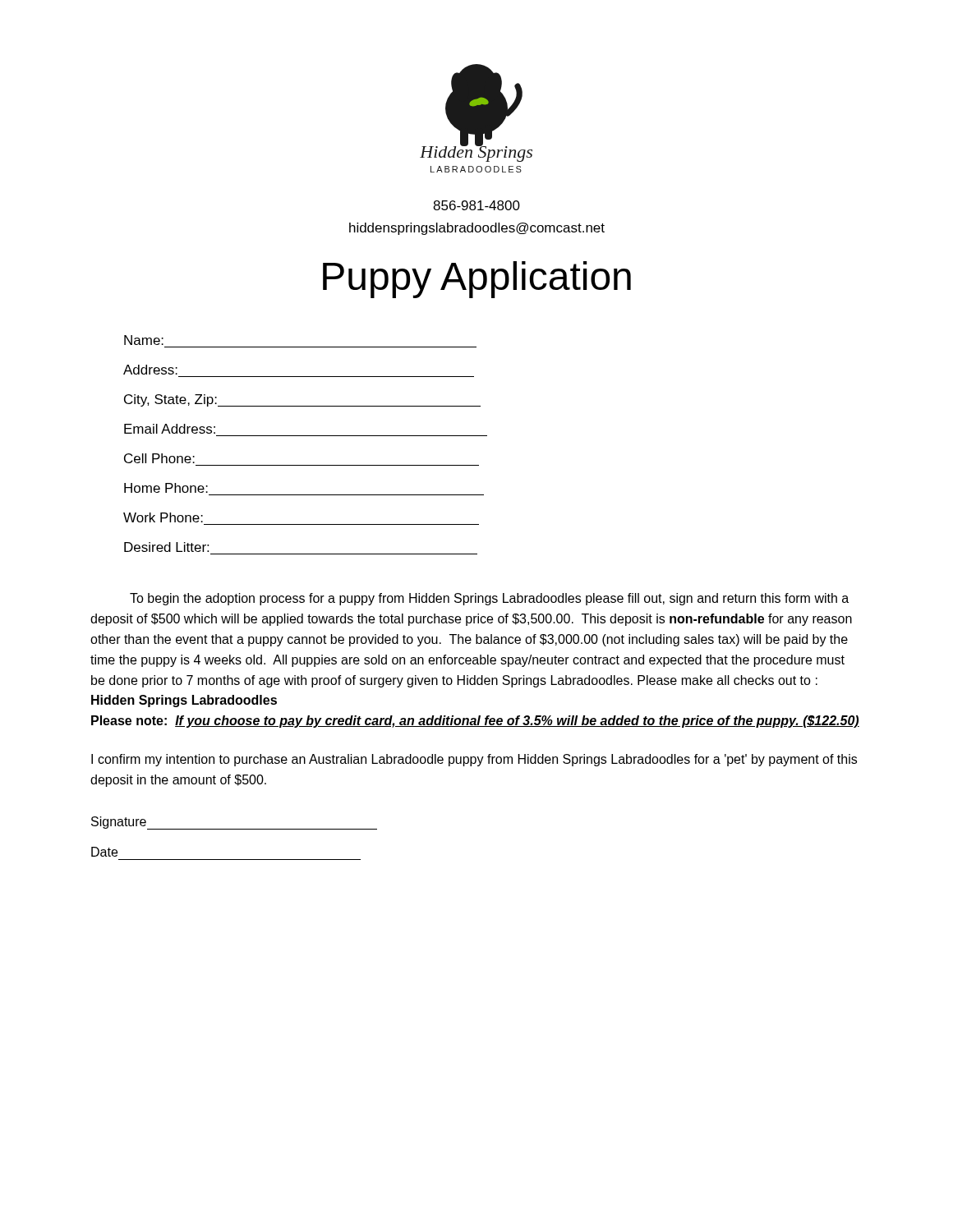The width and height of the screenshot is (953, 1232).
Task: Locate the text "Cell Phone:"
Action: [301, 458]
